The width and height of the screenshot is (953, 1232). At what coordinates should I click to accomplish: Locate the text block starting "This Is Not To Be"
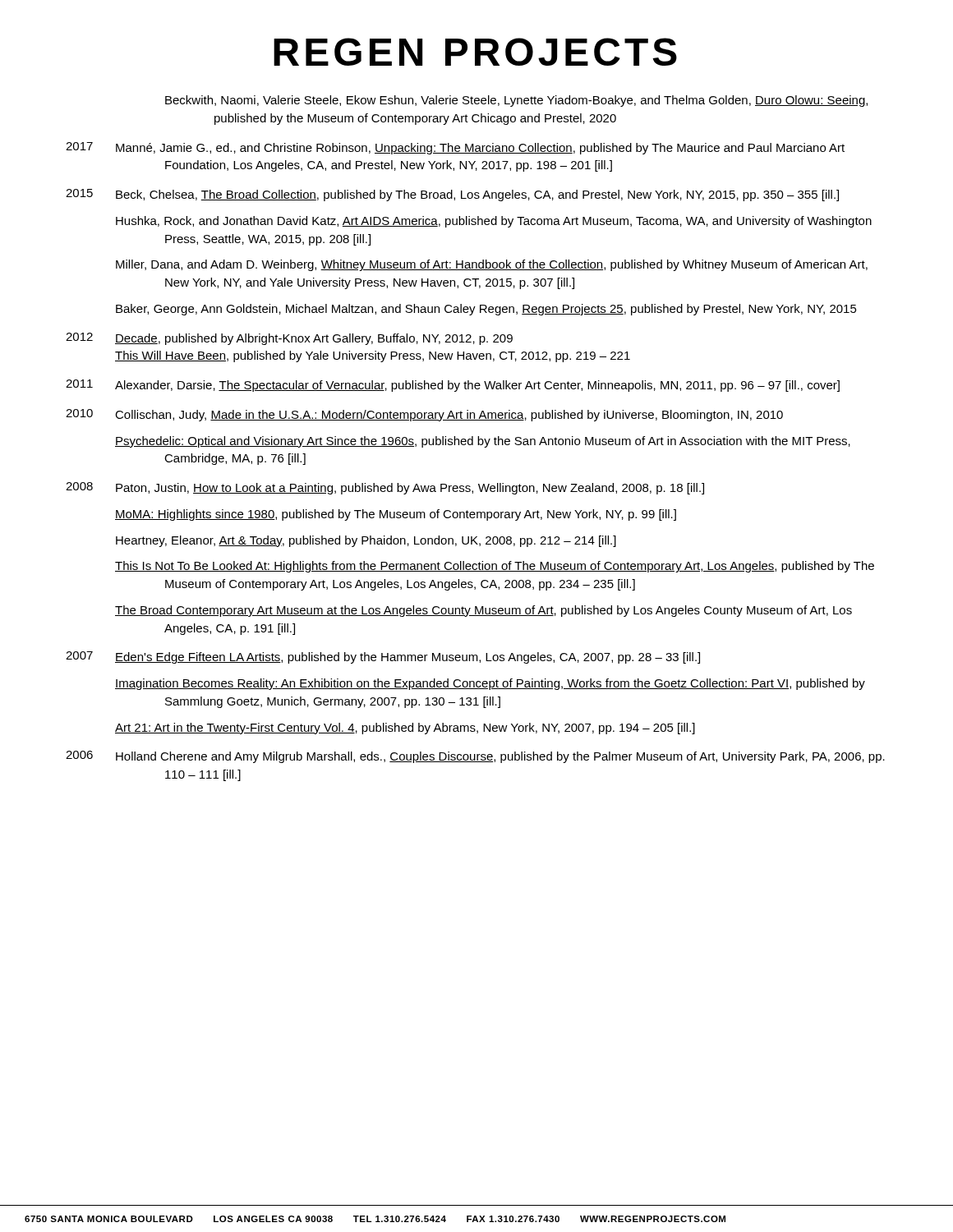pyautogui.click(x=495, y=575)
